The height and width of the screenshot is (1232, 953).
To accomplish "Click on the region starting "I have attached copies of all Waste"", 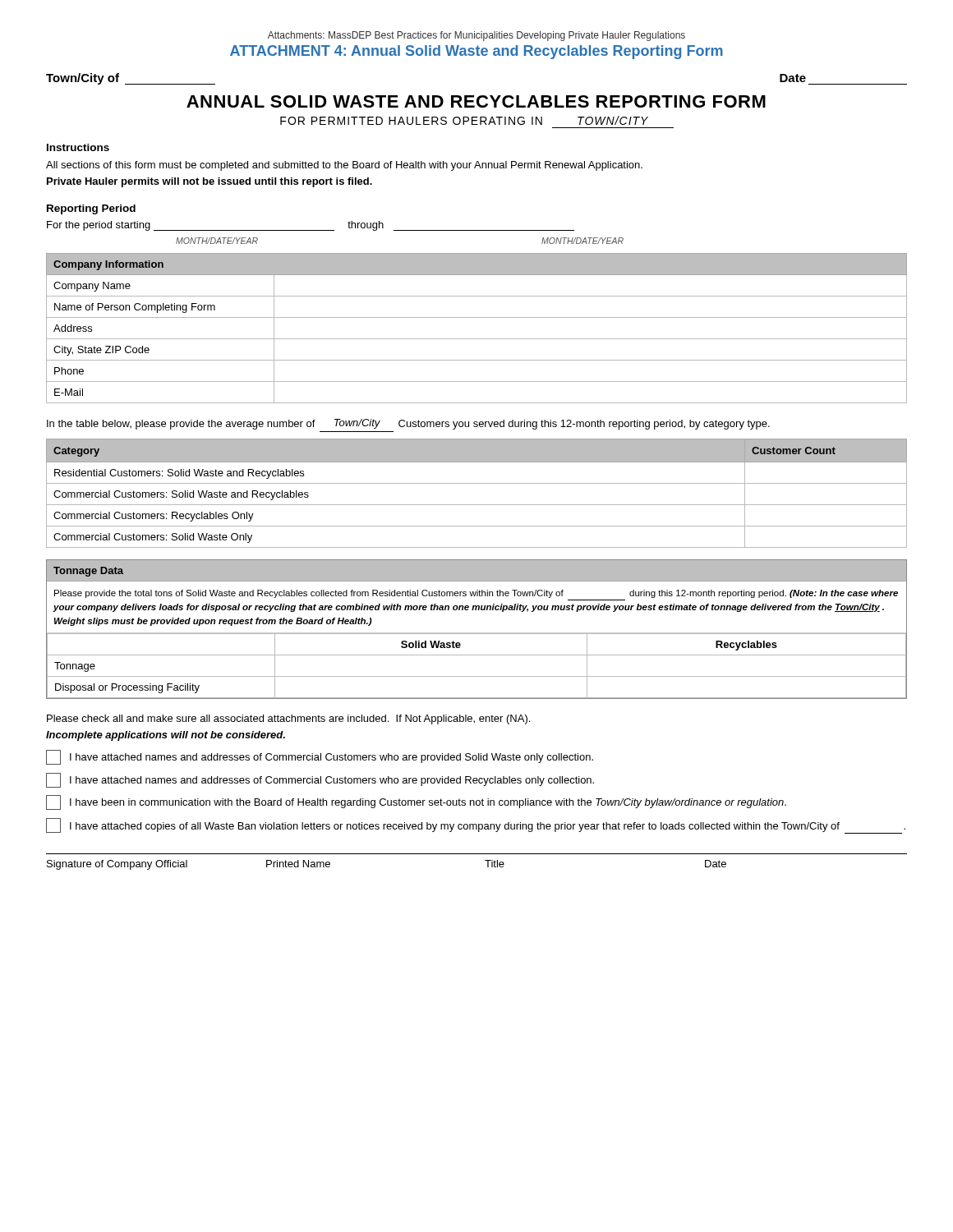I will (x=476, y=825).
